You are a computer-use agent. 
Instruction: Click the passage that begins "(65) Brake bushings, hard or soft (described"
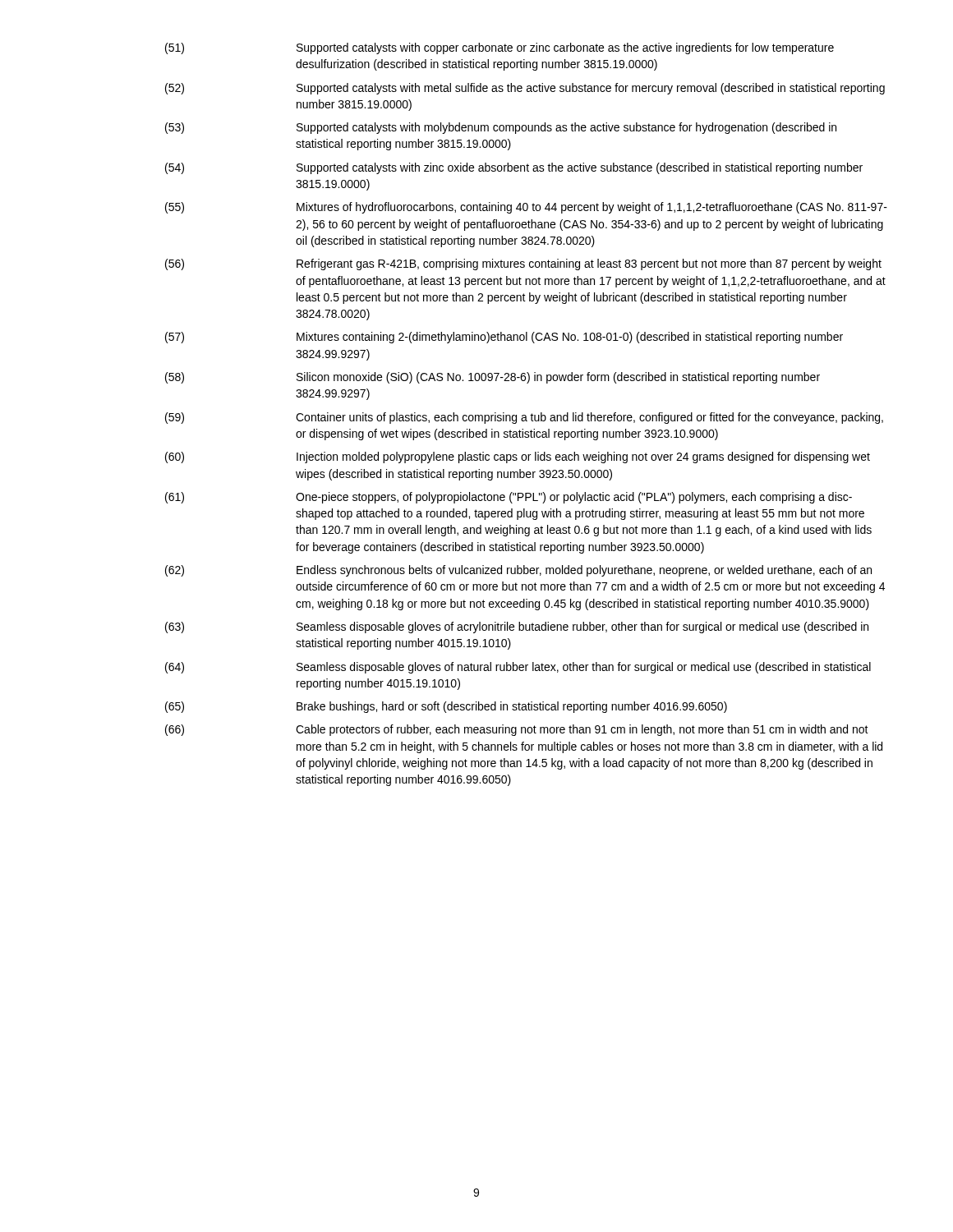coord(526,707)
